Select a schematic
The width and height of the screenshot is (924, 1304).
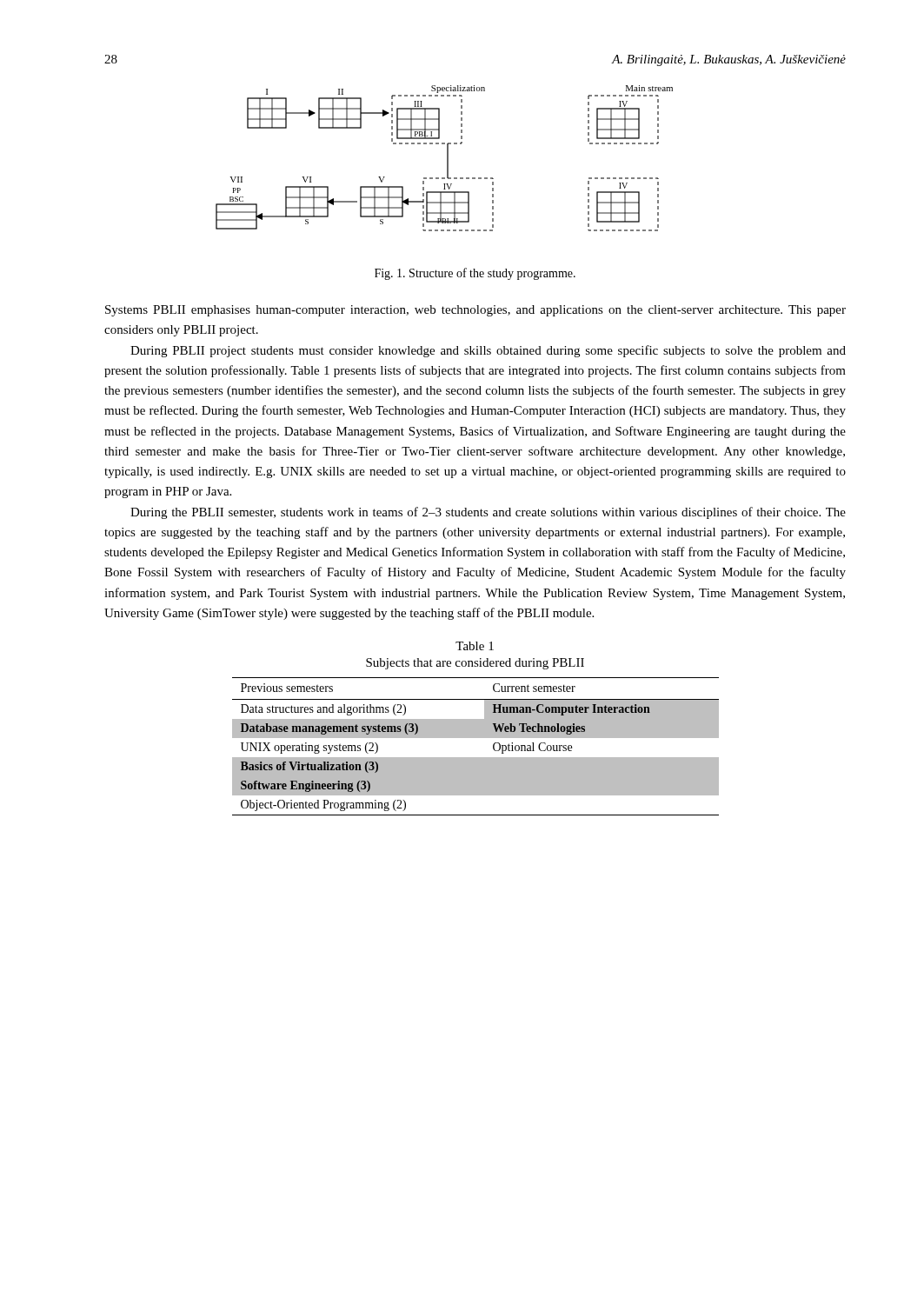(475, 171)
